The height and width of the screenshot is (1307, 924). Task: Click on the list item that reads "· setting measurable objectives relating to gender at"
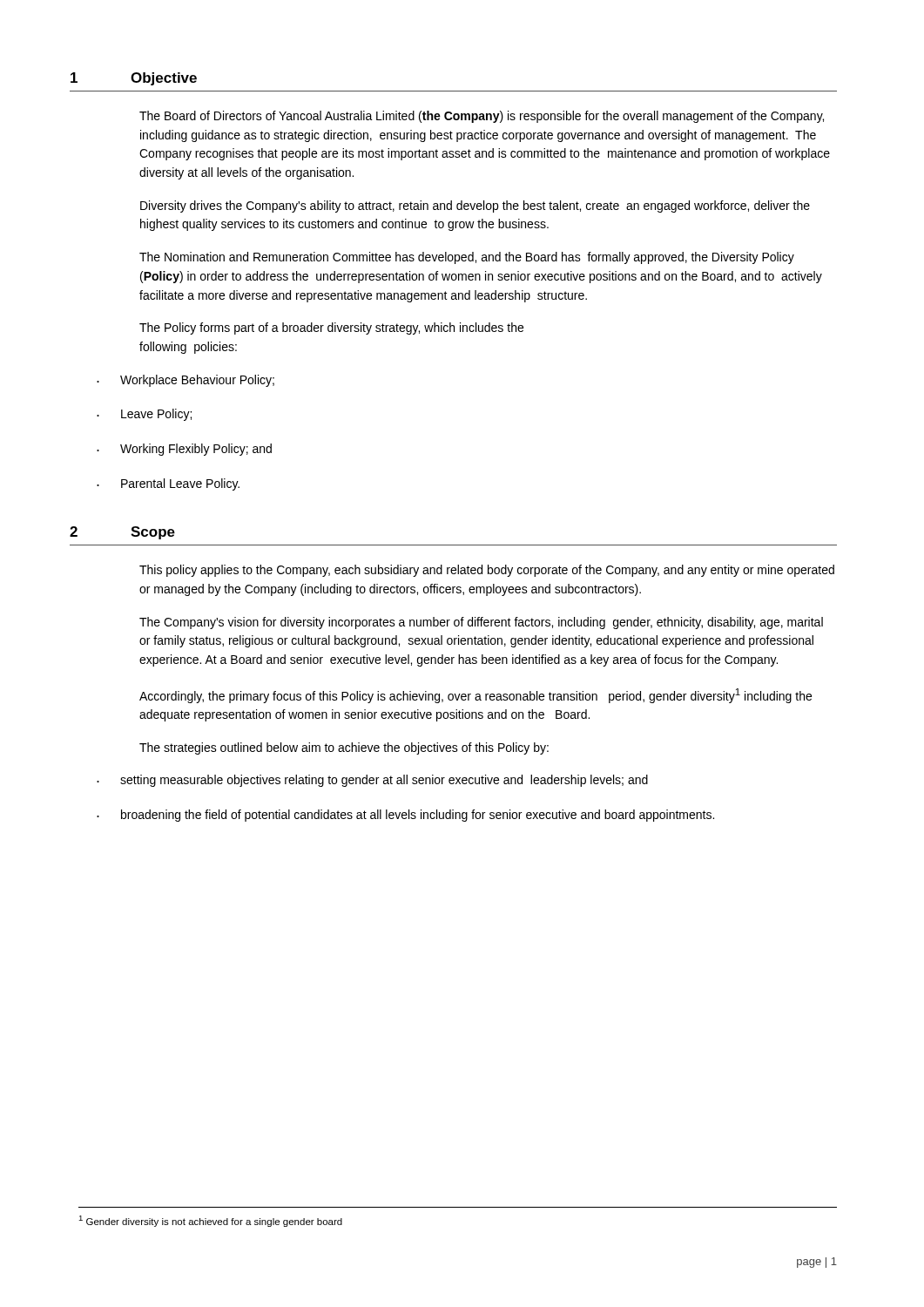466,783
